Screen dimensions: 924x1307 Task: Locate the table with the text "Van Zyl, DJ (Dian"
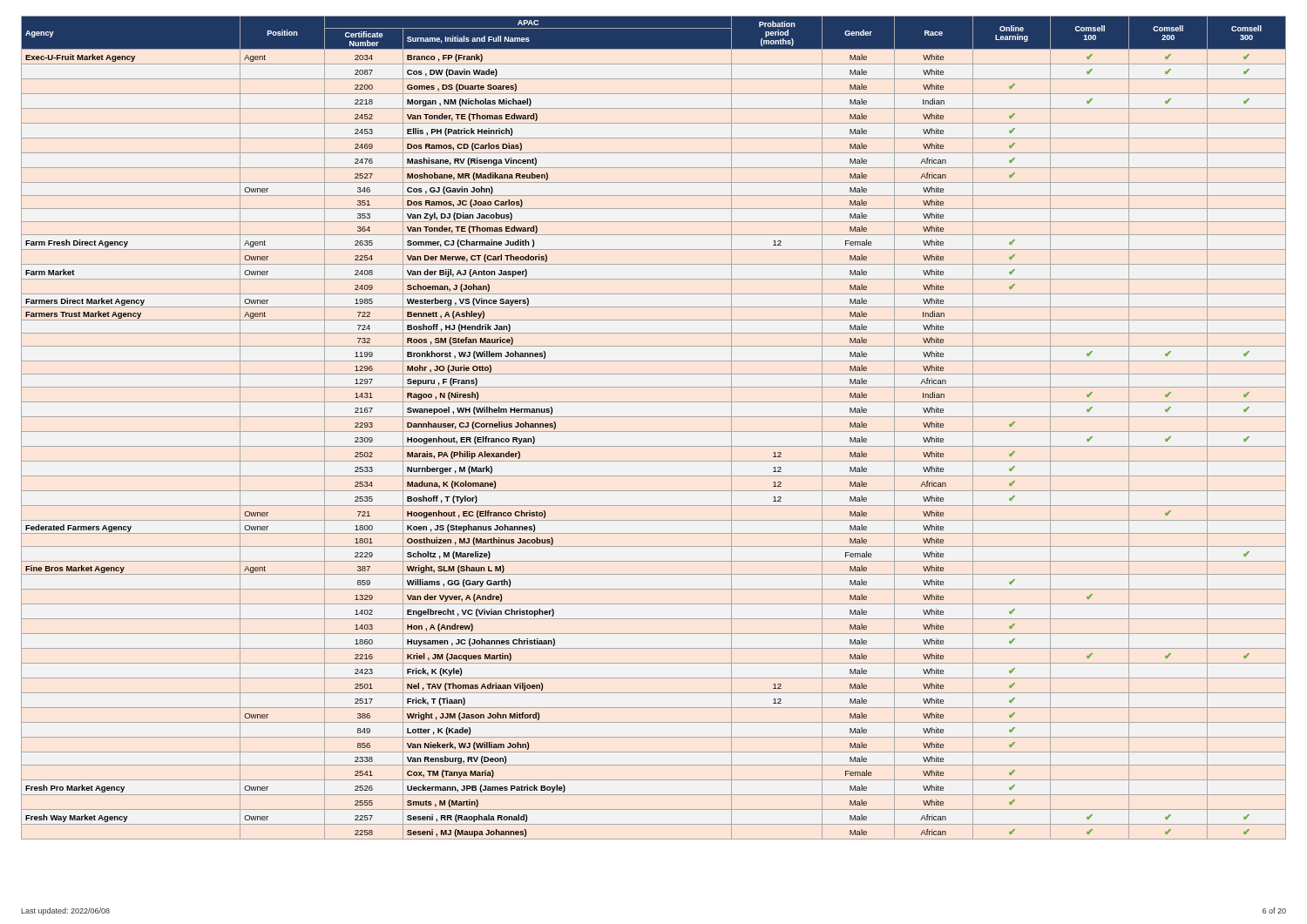[x=654, y=428]
